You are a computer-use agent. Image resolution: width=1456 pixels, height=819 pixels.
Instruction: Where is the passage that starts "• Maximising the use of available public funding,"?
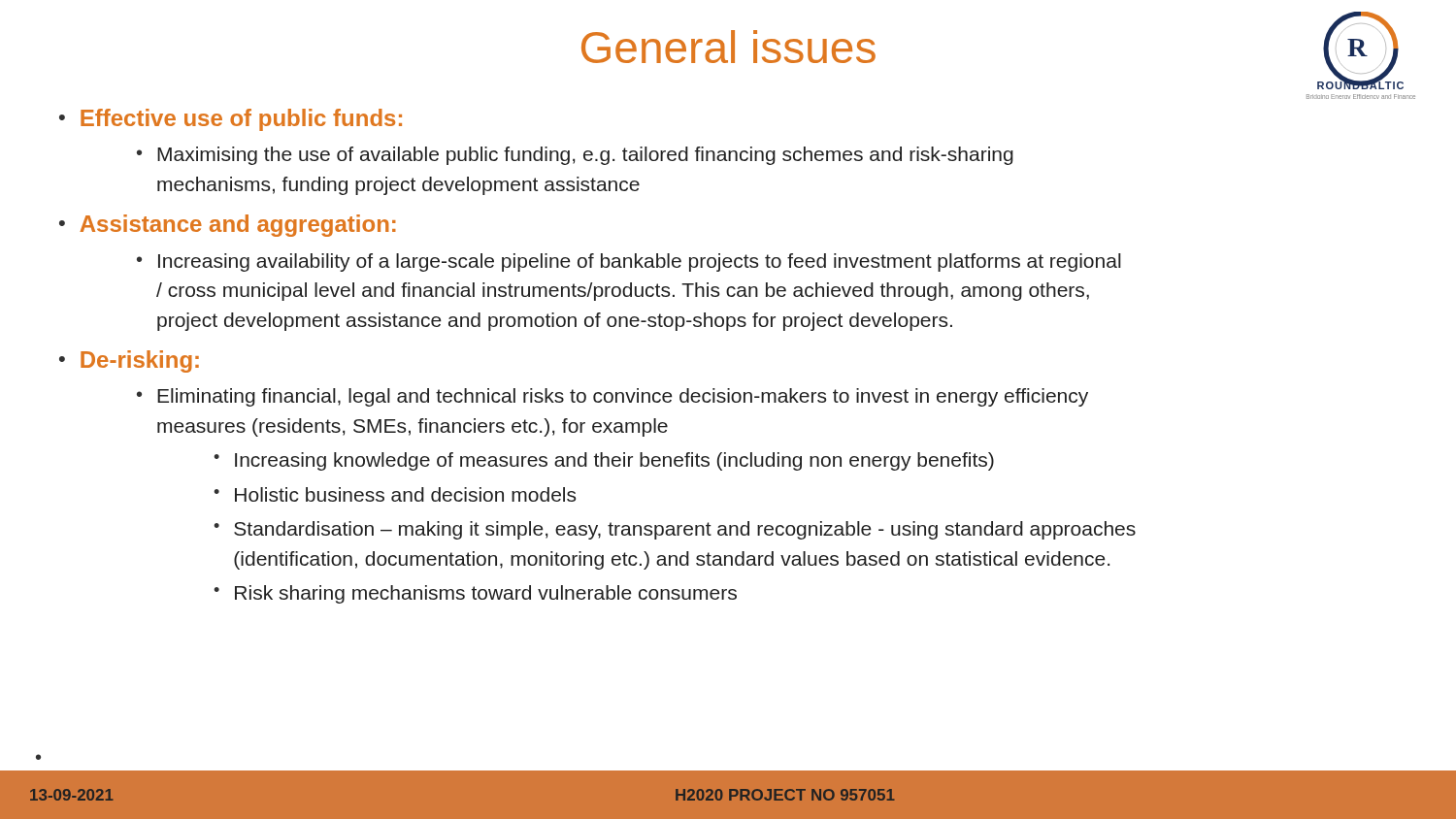click(x=575, y=170)
